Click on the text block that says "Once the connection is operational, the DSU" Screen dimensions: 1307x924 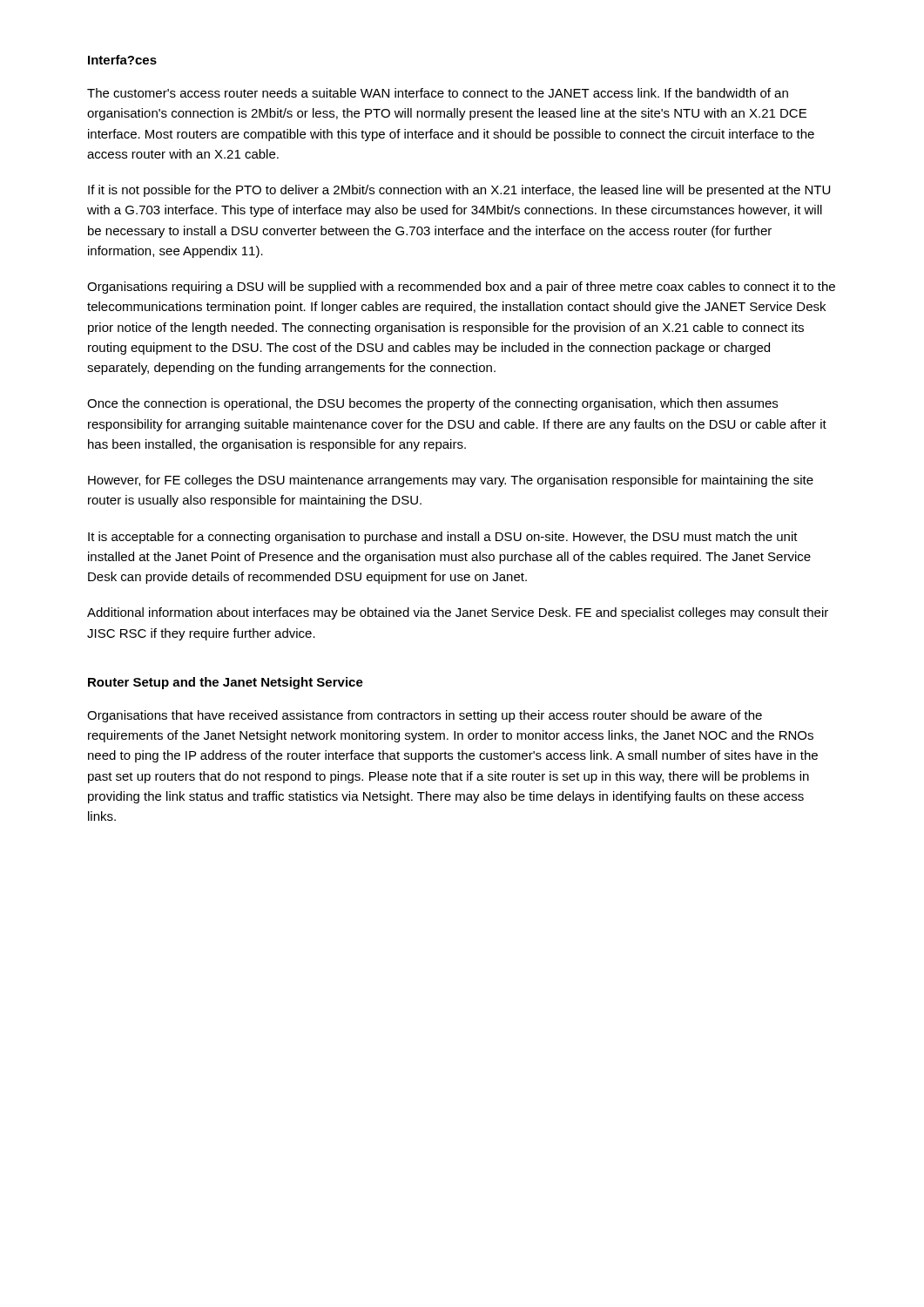point(457,423)
